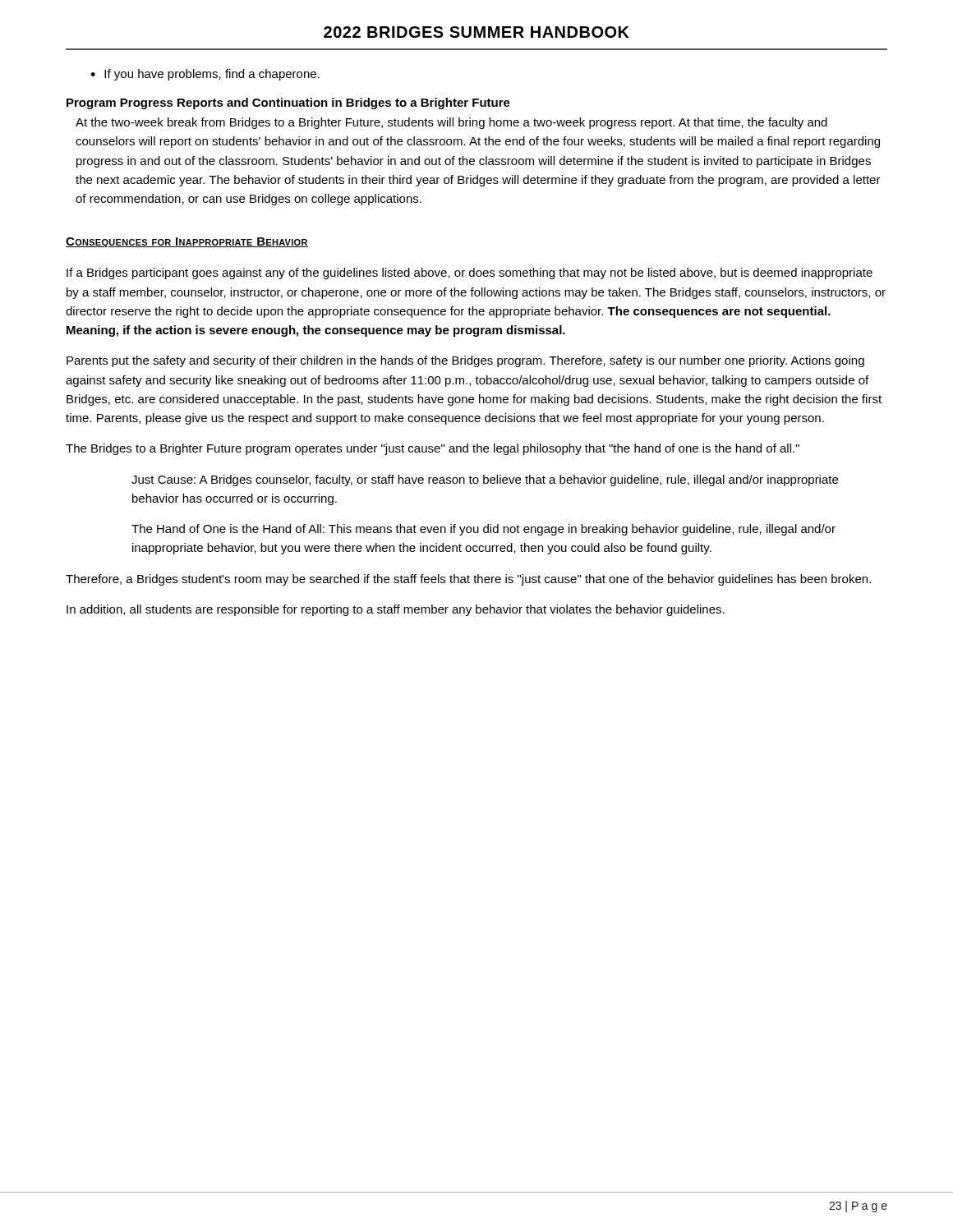953x1232 pixels.
Task: Where is the passage that starts "The Bridges to a"?
Action: coord(433,448)
